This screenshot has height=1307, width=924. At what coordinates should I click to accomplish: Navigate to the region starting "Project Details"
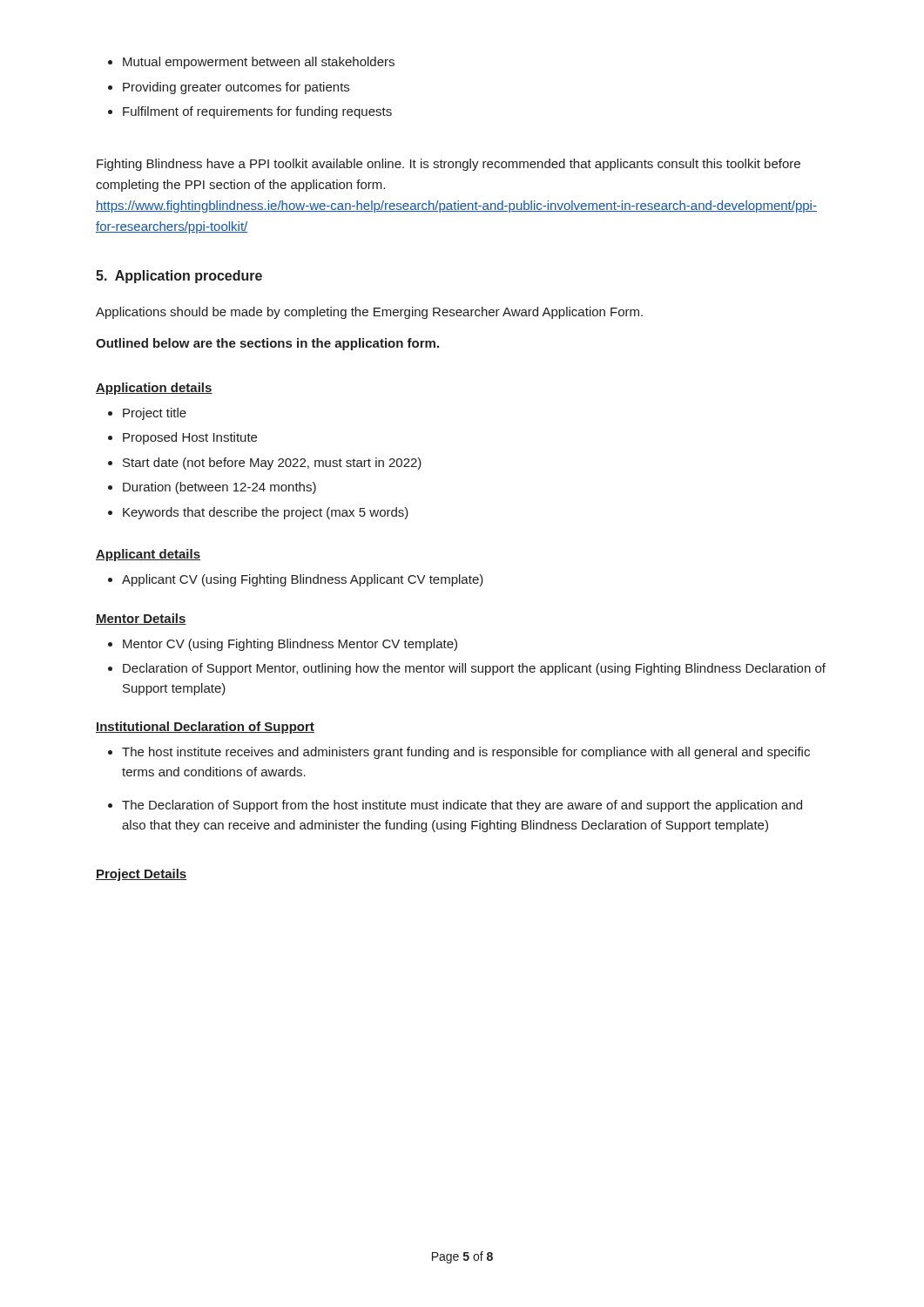141,874
